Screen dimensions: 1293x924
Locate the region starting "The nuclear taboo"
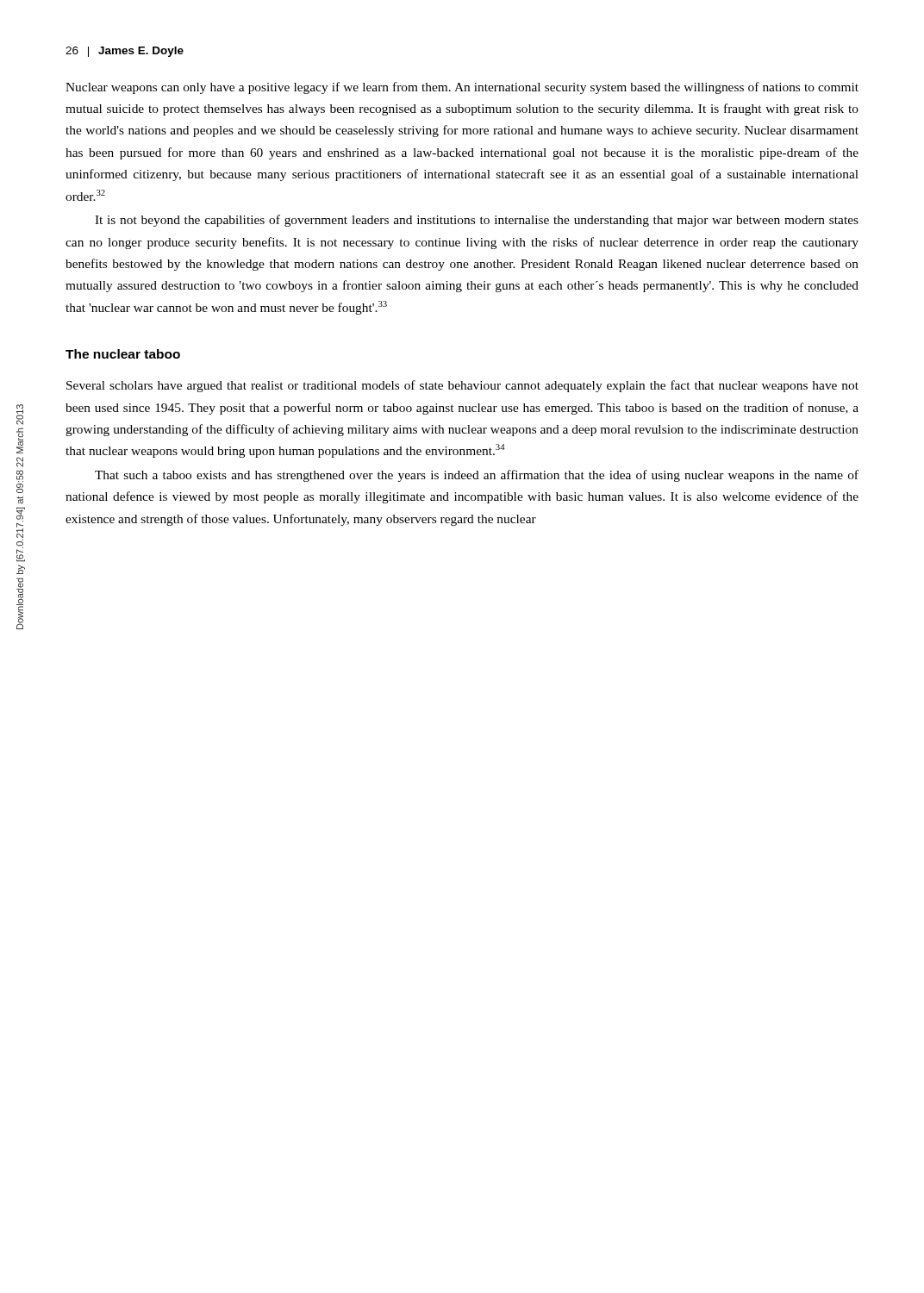click(x=123, y=354)
